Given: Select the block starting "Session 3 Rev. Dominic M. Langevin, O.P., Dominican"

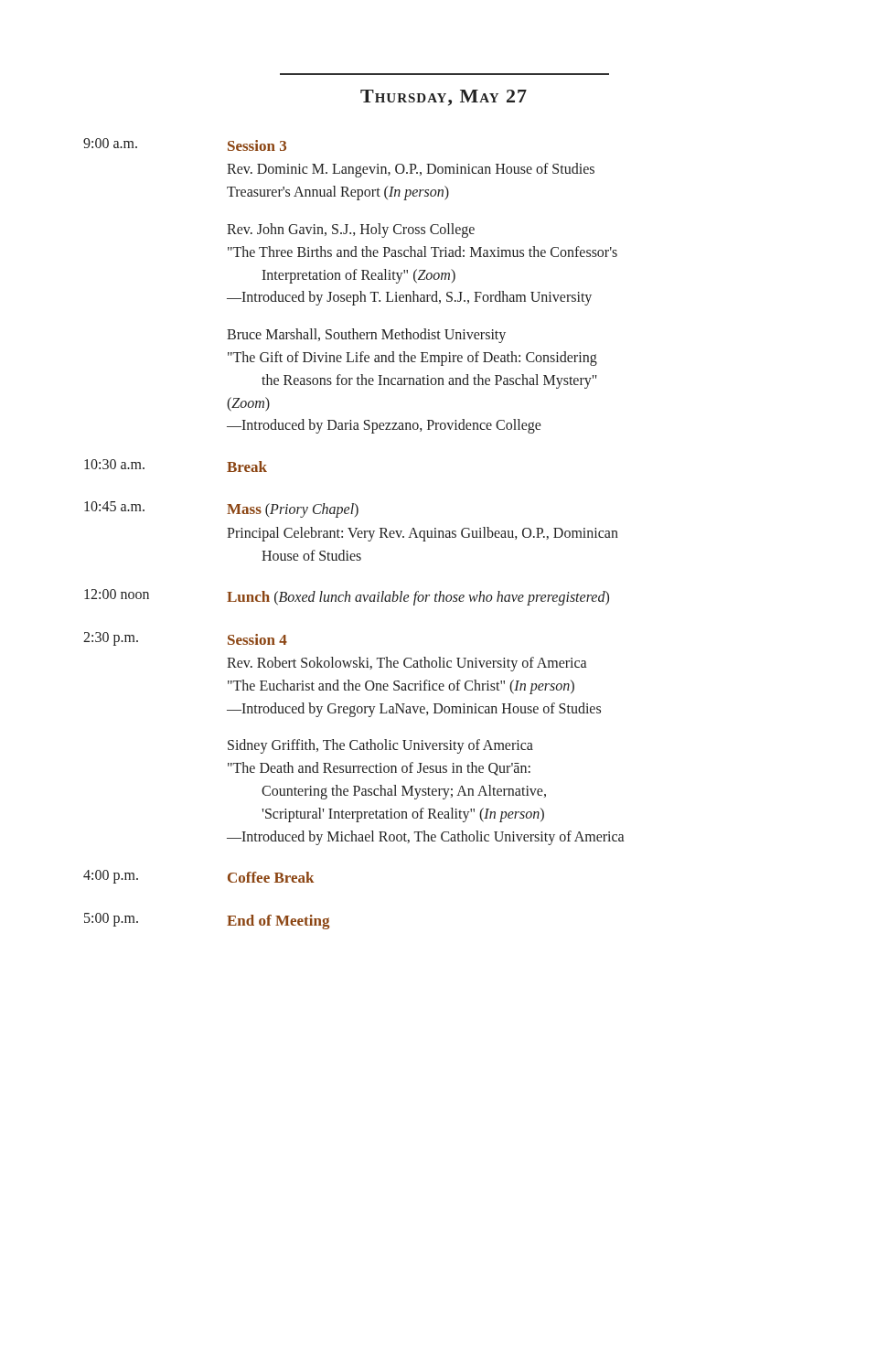Looking at the screenshot, I should click(x=516, y=287).
